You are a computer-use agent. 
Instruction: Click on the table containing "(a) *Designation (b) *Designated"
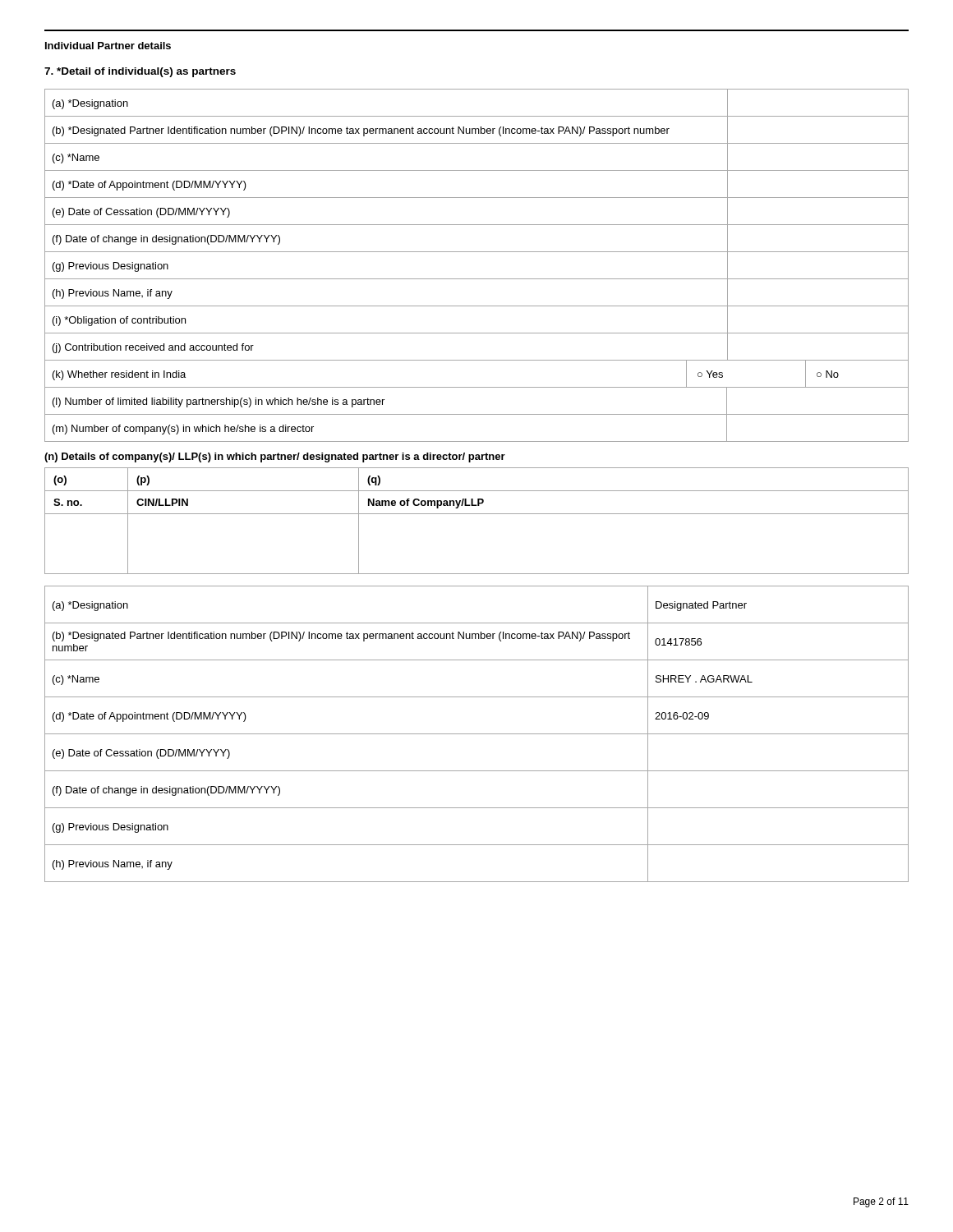pos(476,265)
